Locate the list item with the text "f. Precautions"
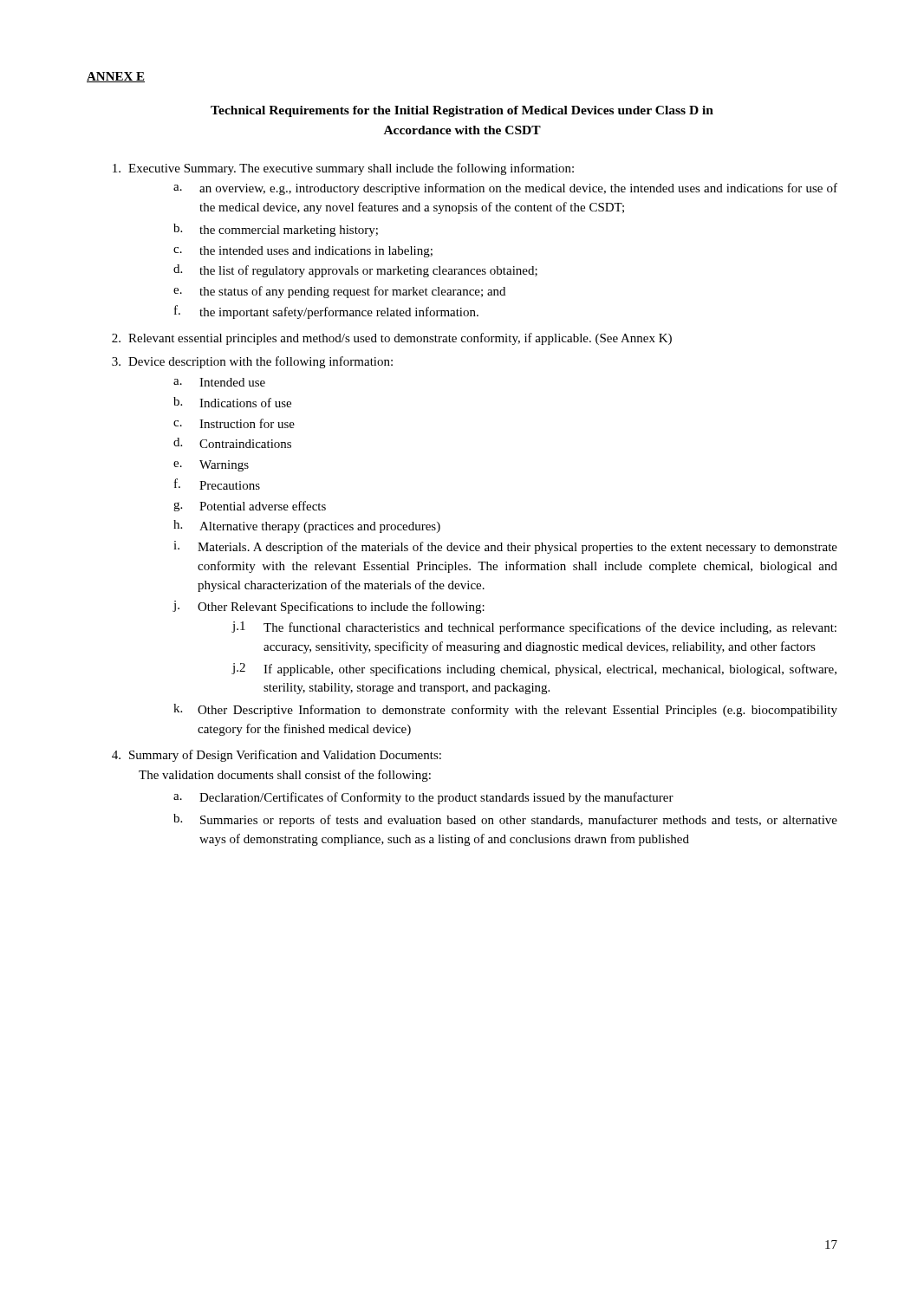Image resolution: width=924 pixels, height=1300 pixels. [x=217, y=484]
